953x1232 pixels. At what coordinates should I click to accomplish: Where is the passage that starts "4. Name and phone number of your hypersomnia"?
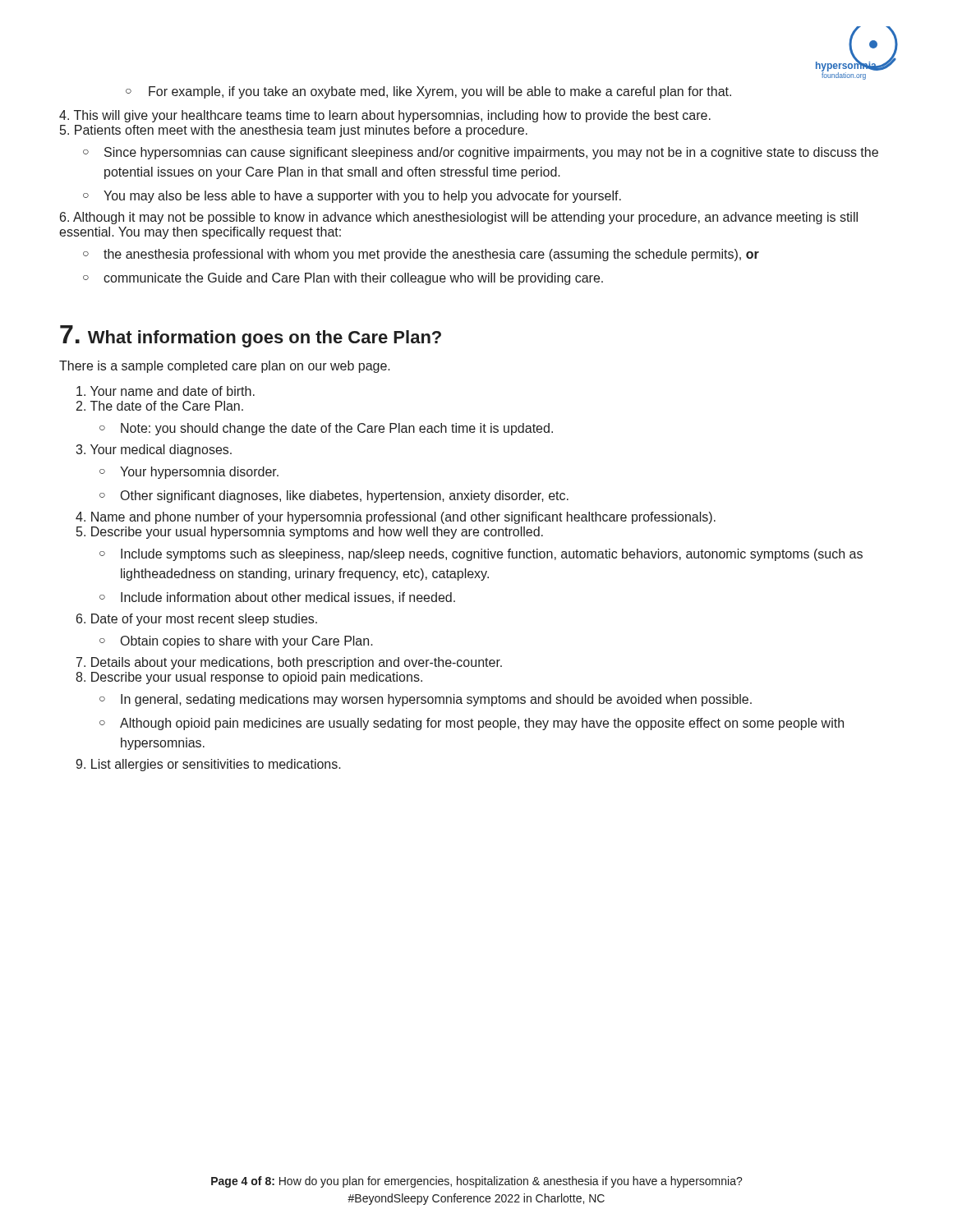tap(485, 517)
